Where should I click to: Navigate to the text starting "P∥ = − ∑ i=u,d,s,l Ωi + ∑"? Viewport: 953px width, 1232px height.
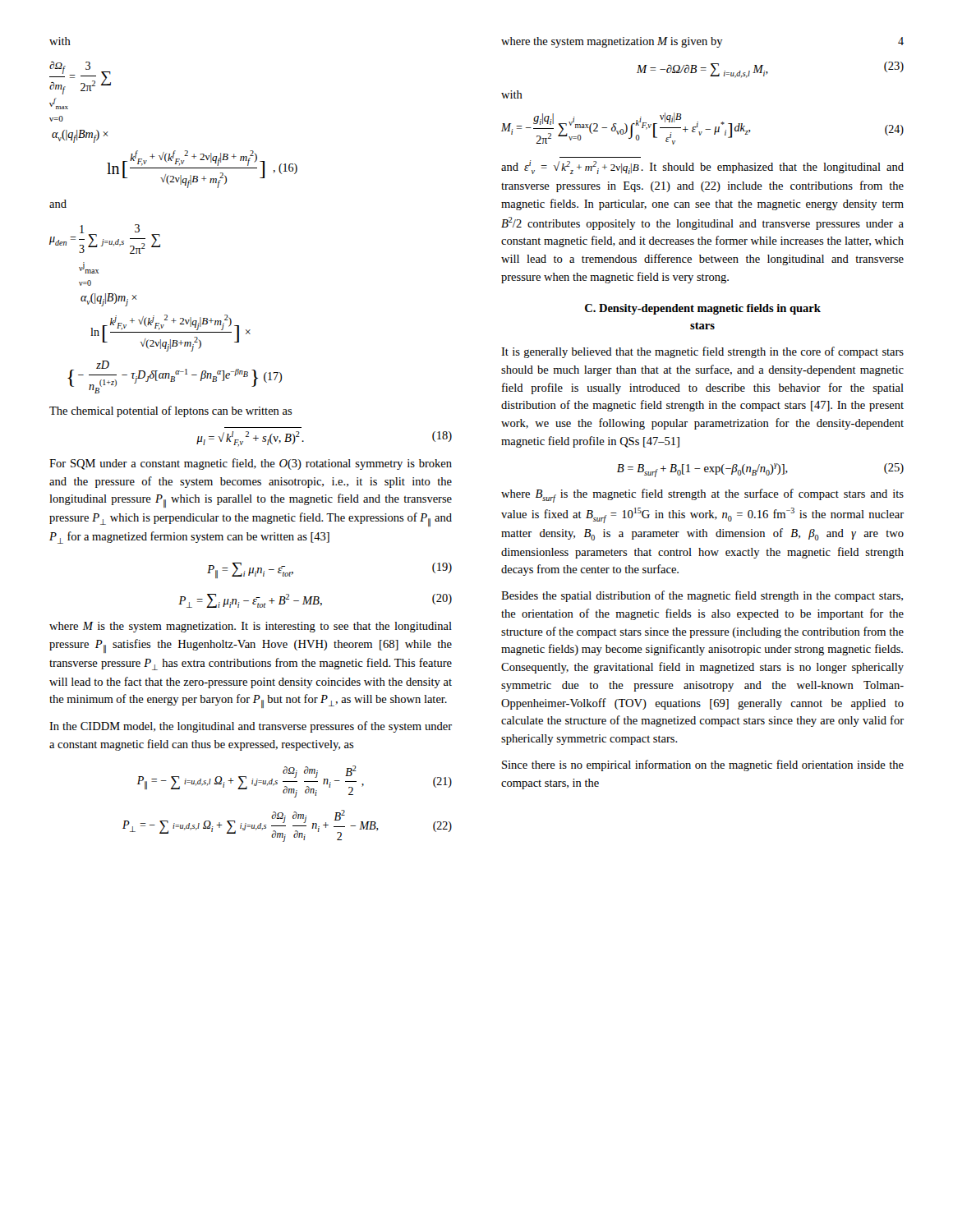pyautogui.click(x=251, y=781)
